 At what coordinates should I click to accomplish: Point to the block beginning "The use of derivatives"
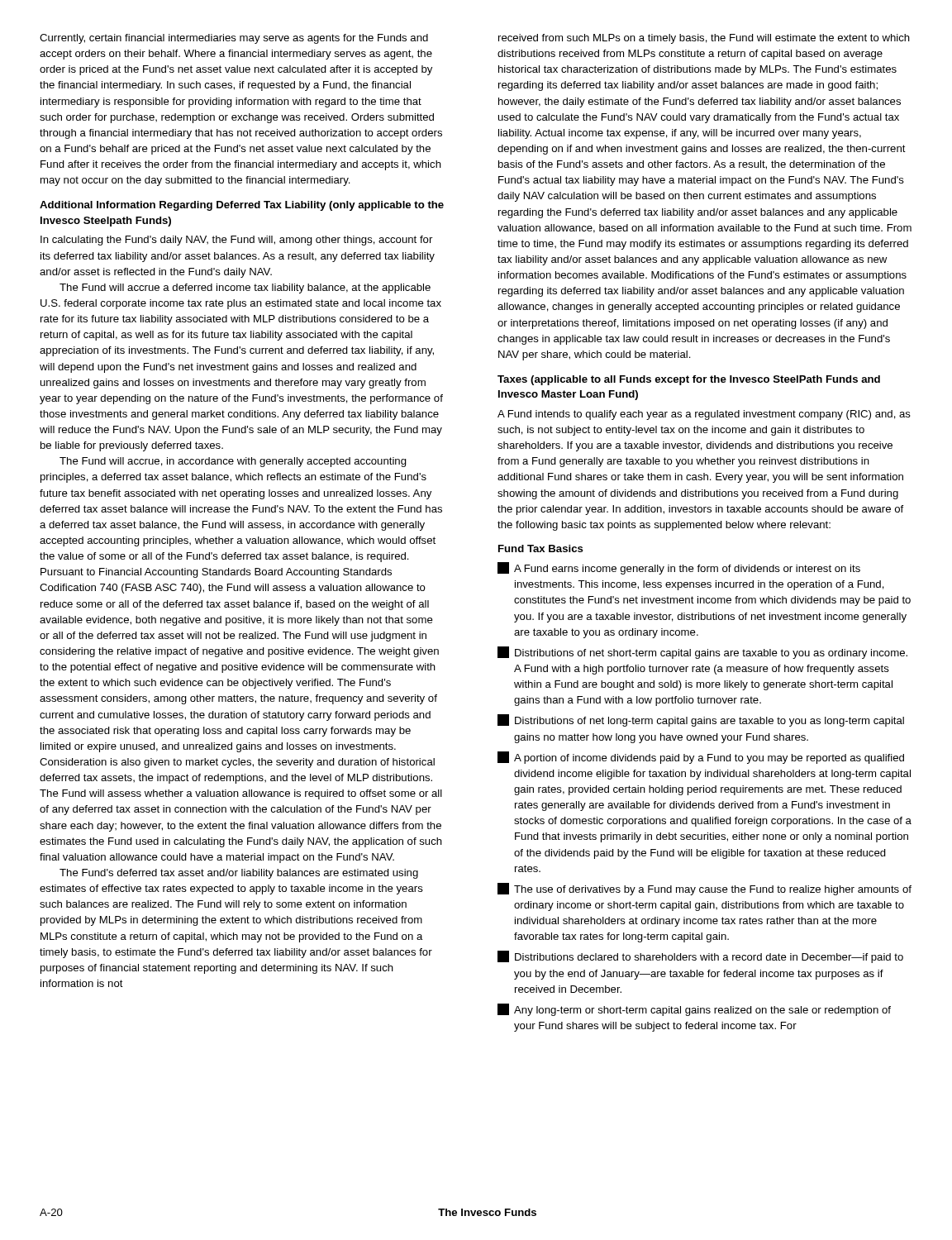pyautogui.click(x=705, y=913)
